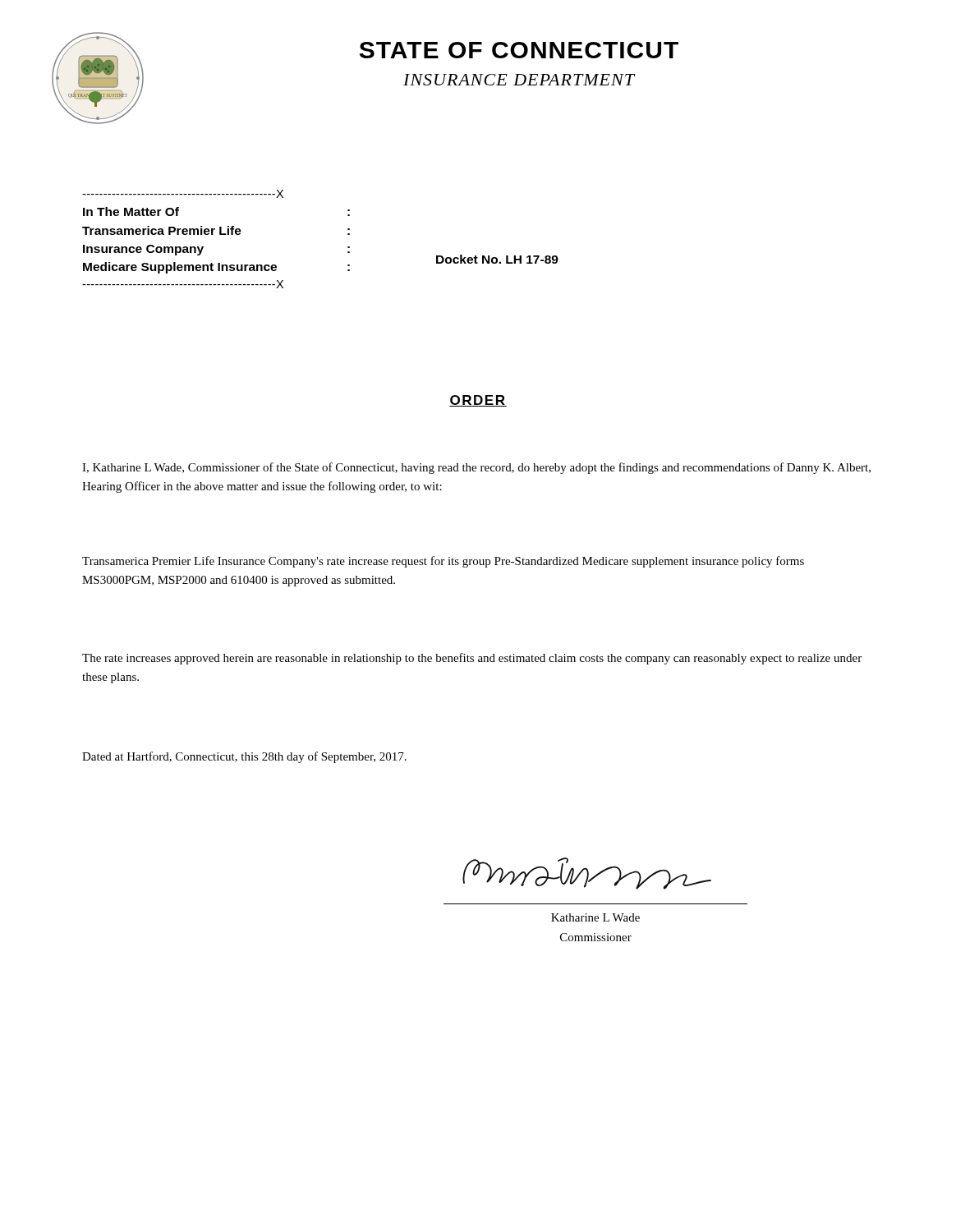Find the block on this page that starts "Dated at Hartford,"

click(x=245, y=756)
